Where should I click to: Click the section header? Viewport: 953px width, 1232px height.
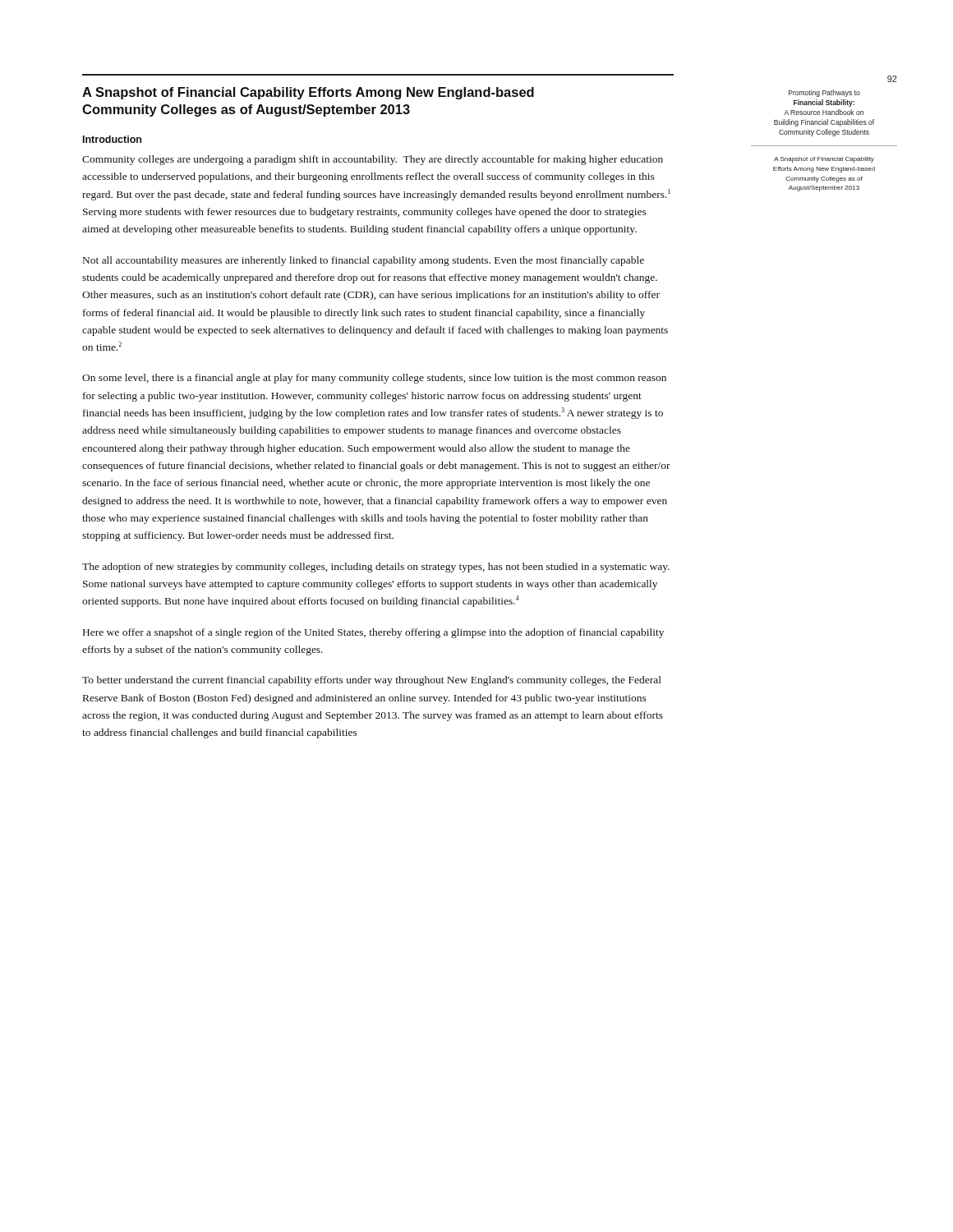112,140
